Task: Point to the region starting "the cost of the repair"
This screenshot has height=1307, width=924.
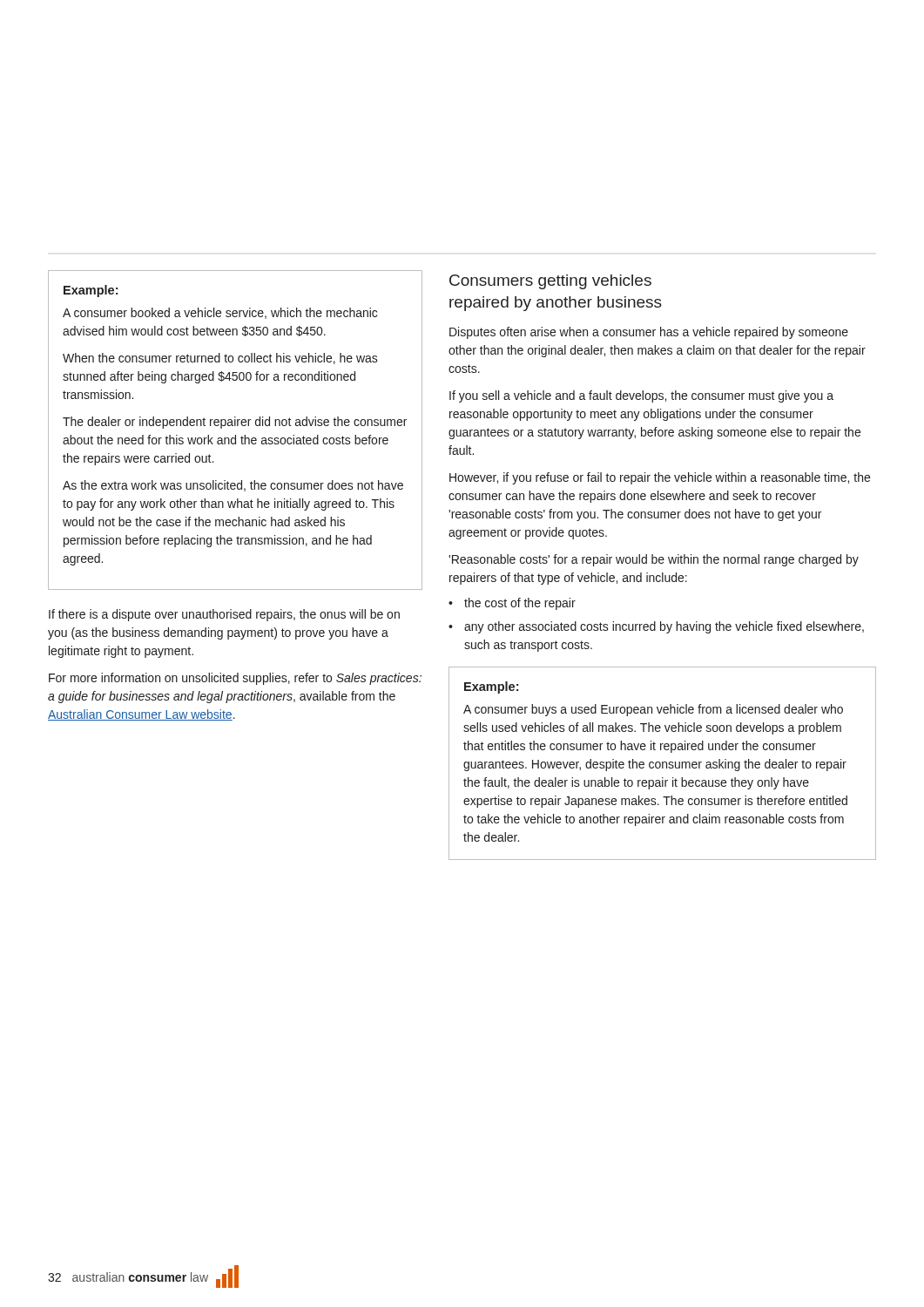Action: pos(520,603)
